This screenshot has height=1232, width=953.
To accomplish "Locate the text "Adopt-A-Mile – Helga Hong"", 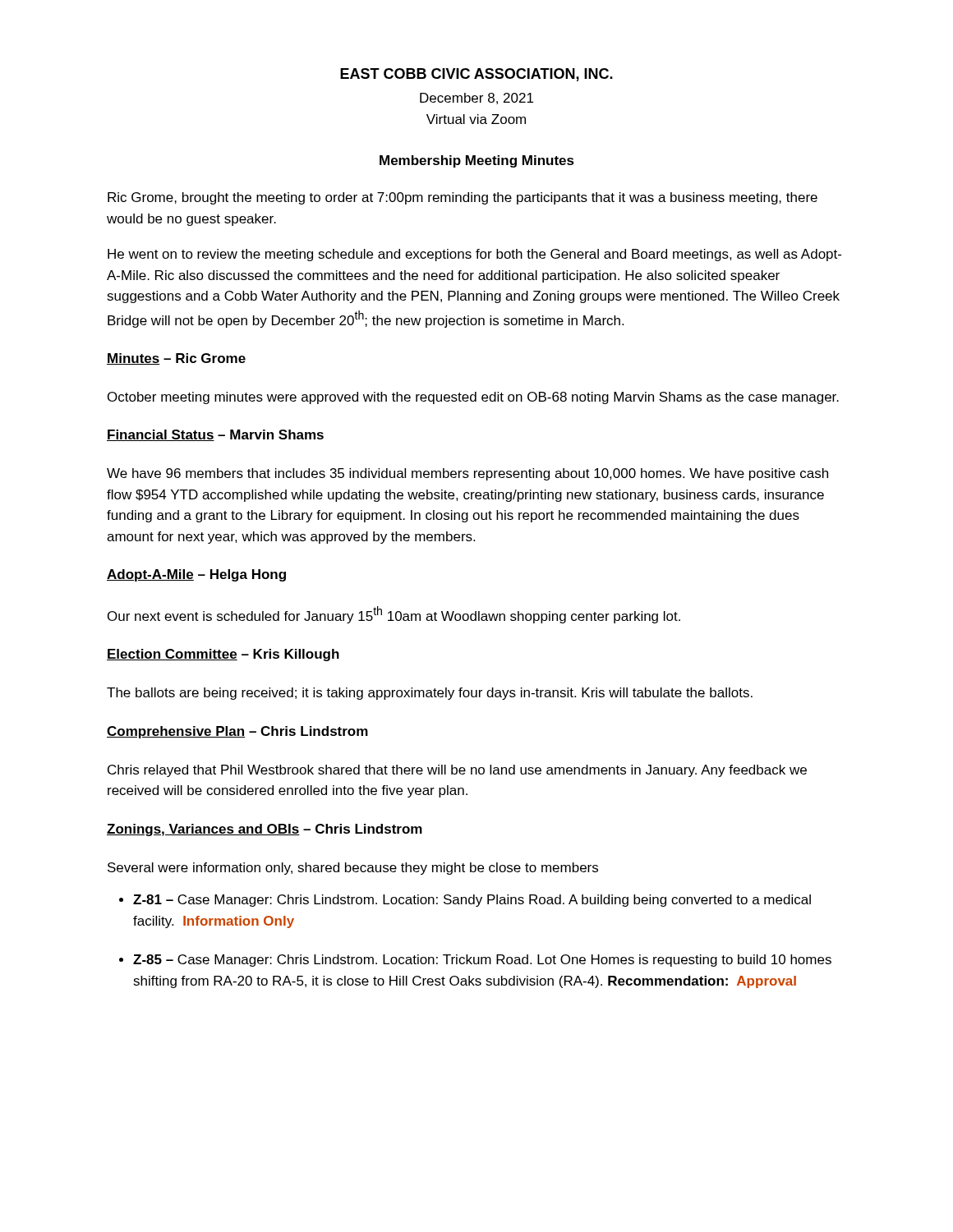I will pos(197,575).
